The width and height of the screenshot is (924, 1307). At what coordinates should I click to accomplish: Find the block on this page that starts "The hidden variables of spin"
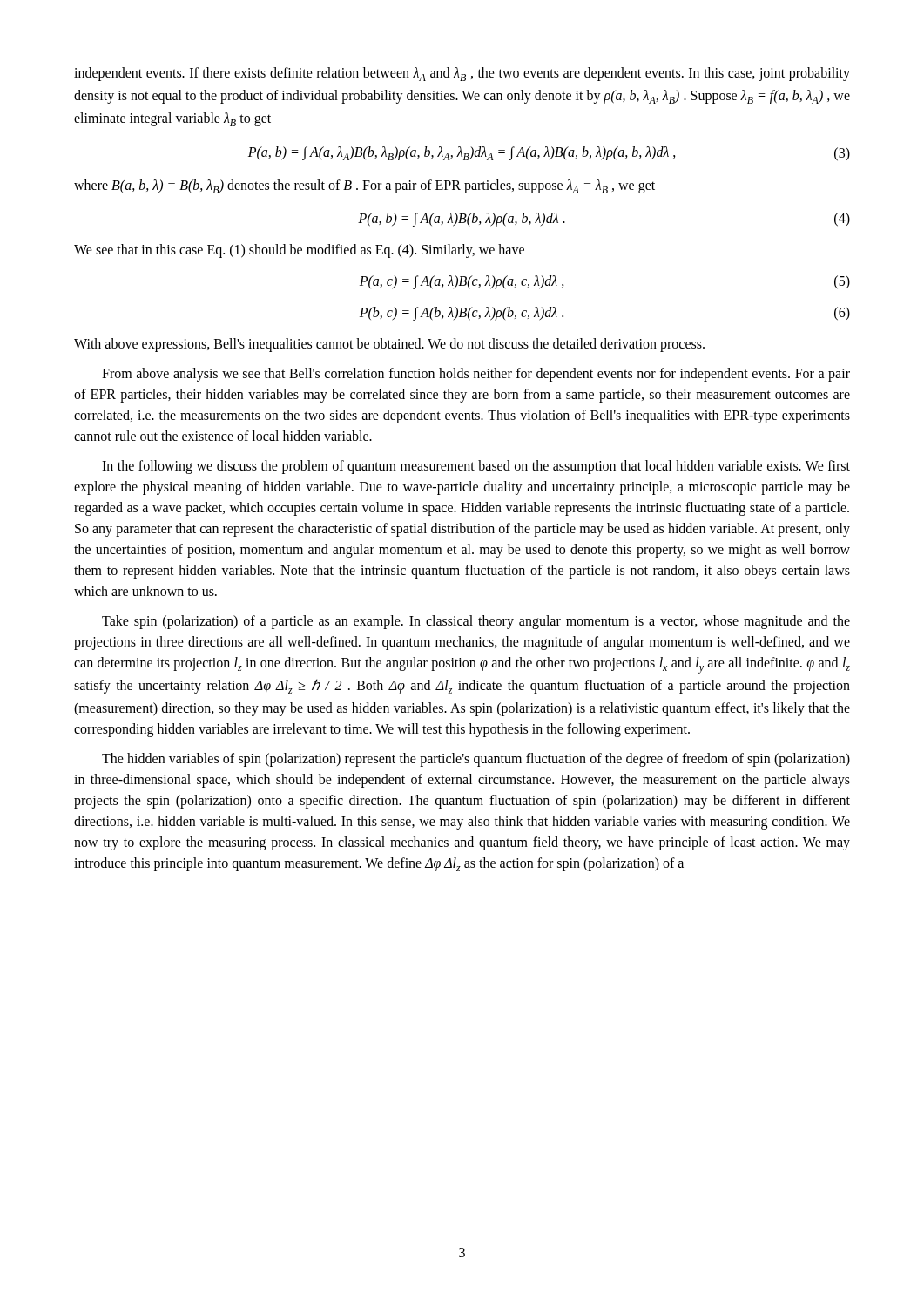tap(462, 812)
